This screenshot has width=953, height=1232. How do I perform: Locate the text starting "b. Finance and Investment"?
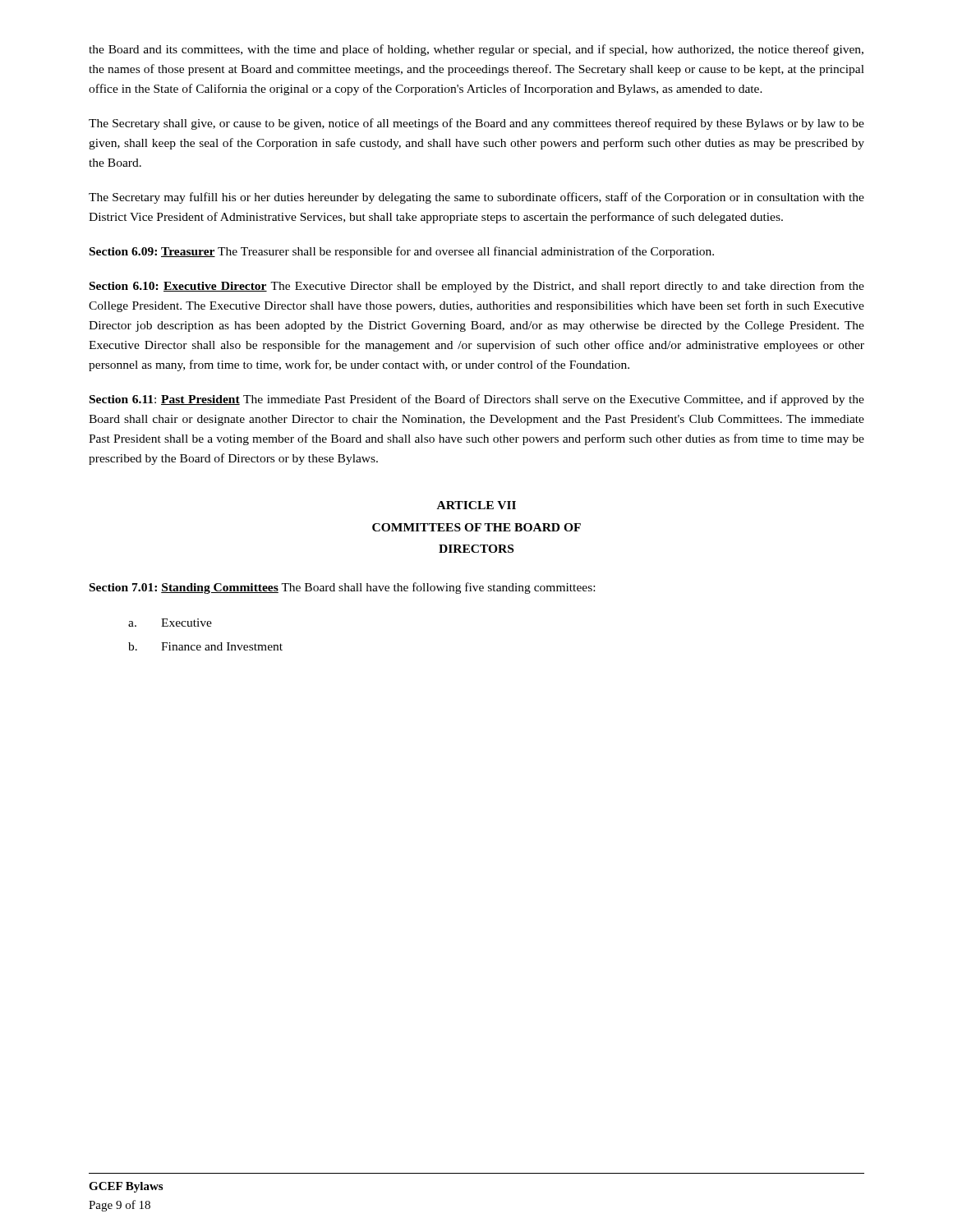point(205,646)
